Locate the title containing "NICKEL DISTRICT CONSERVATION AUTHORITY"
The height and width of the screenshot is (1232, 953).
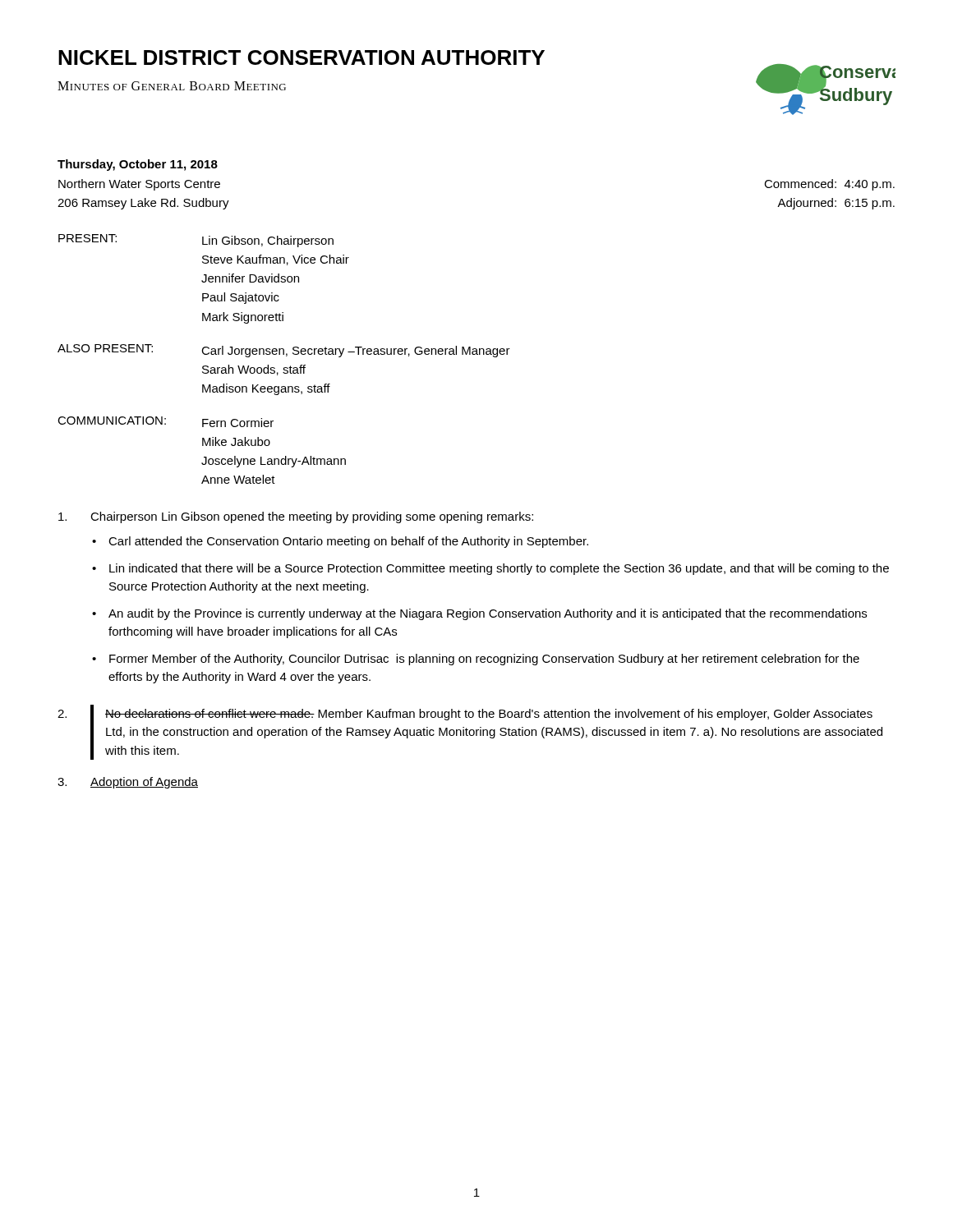(301, 58)
